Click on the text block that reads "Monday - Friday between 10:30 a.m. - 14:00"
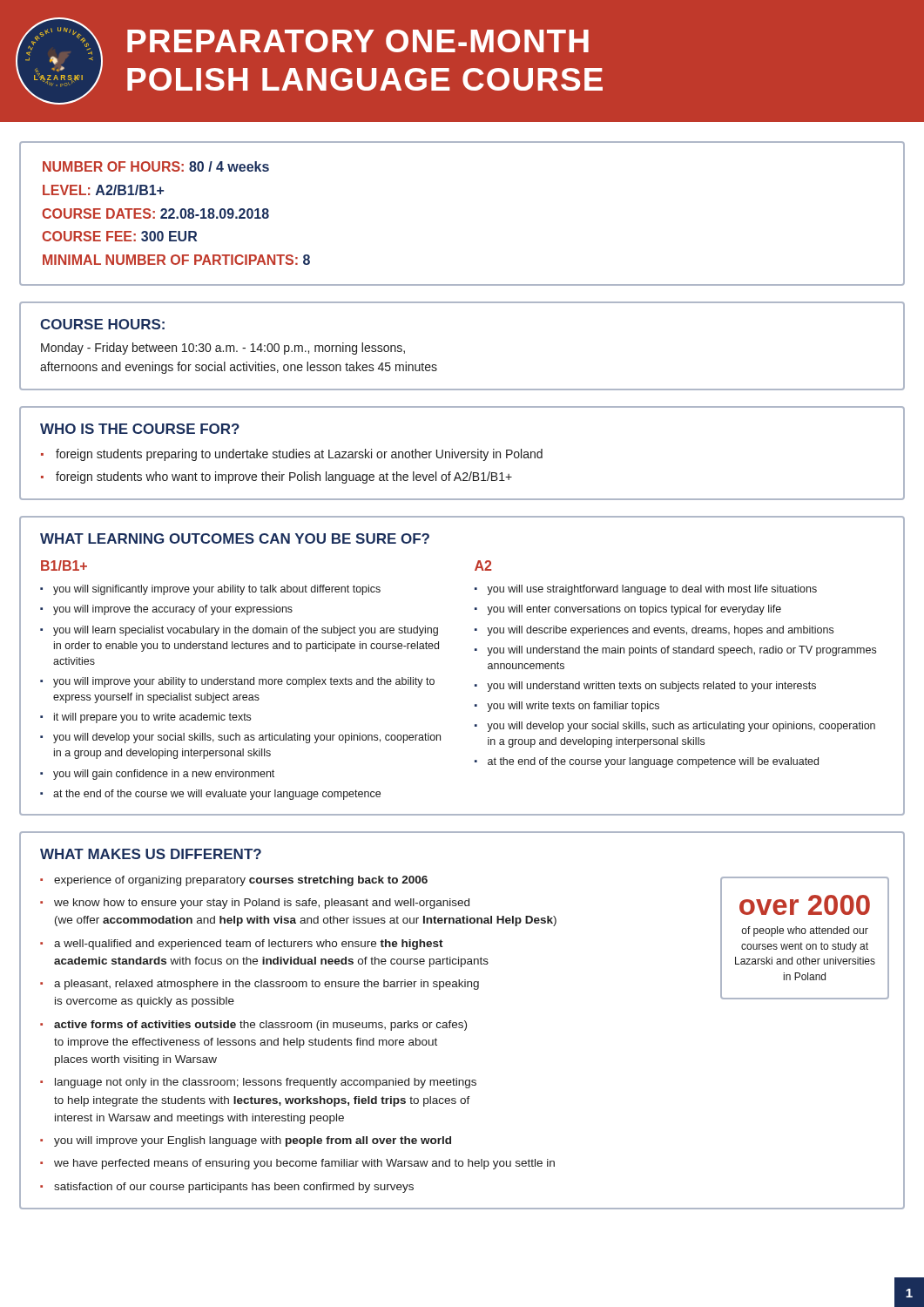The width and height of the screenshot is (924, 1307). [239, 357]
